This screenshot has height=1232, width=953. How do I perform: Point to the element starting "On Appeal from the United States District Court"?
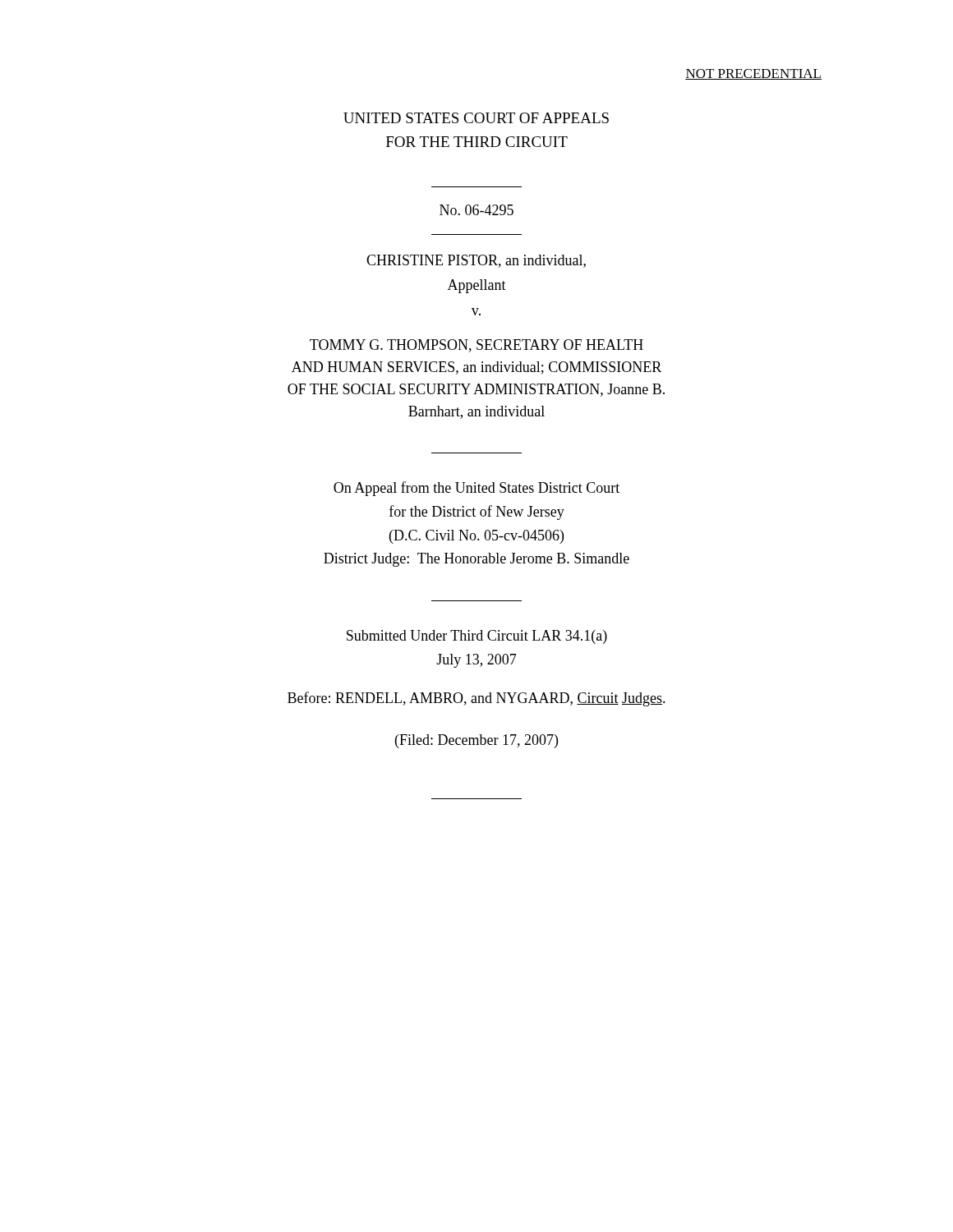point(476,523)
